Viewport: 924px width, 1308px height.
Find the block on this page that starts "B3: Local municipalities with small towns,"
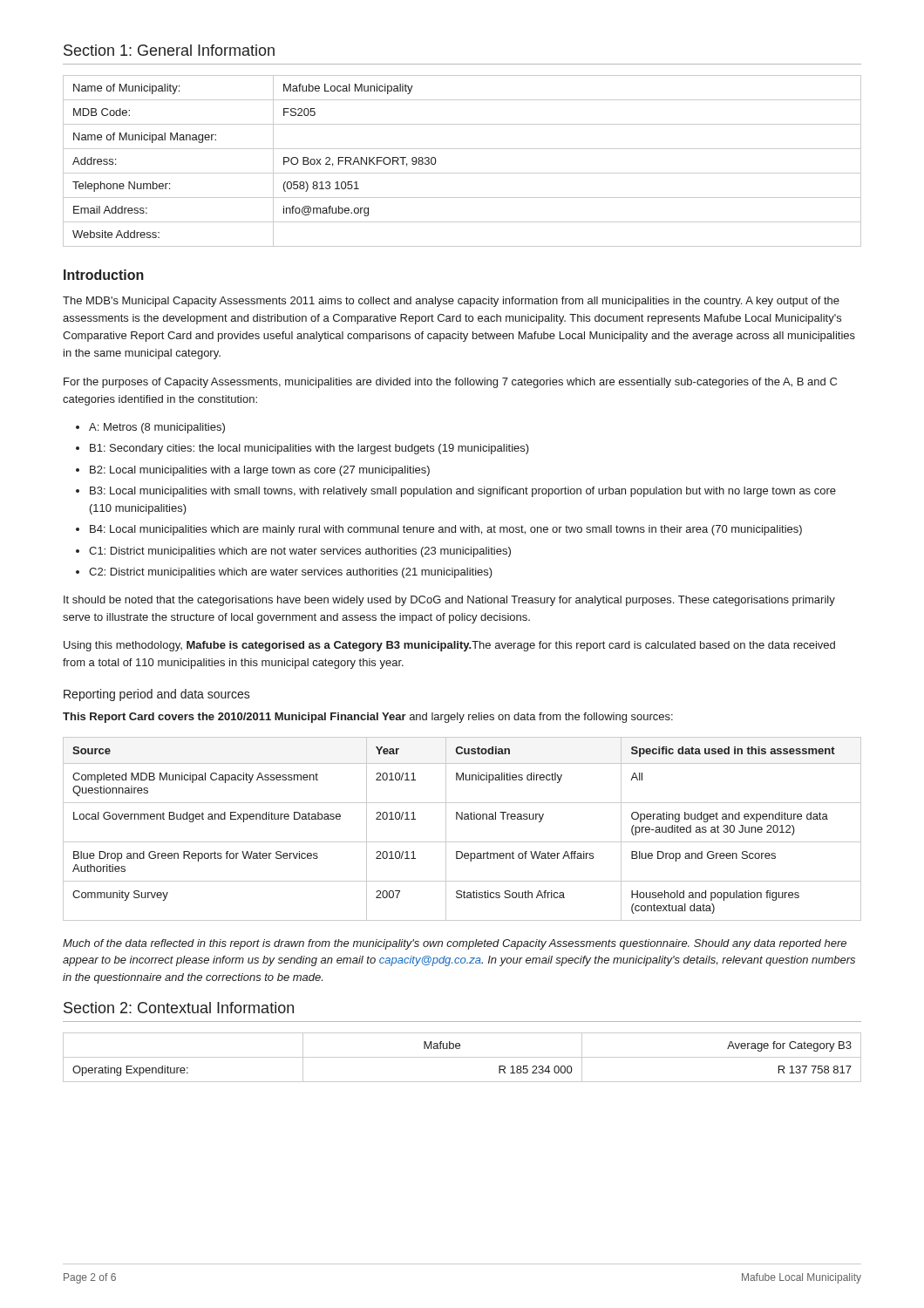pyautogui.click(x=462, y=499)
